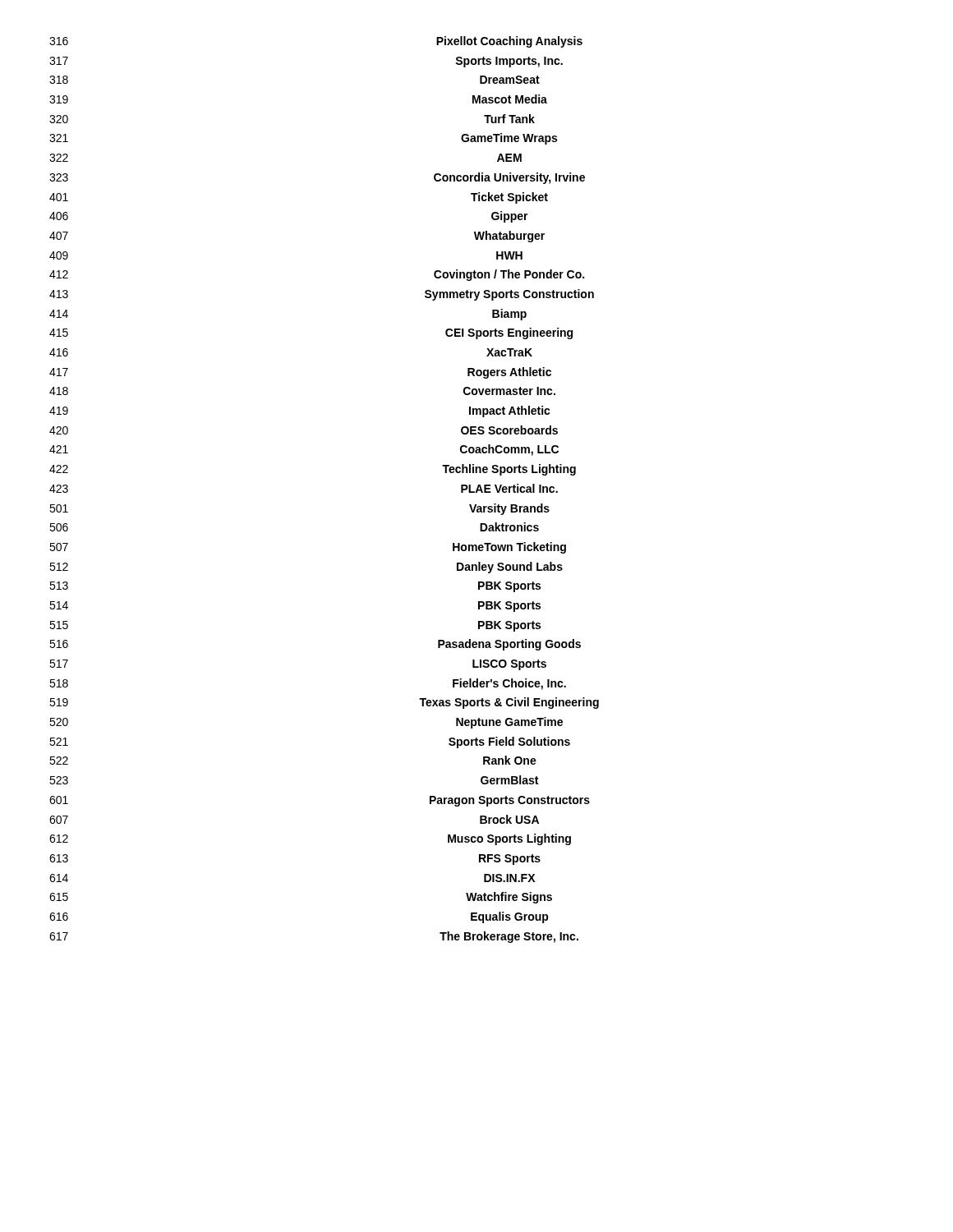
Task: Navigate to the block starting "516Pasadena Sporting Goods"
Action: coord(476,645)
